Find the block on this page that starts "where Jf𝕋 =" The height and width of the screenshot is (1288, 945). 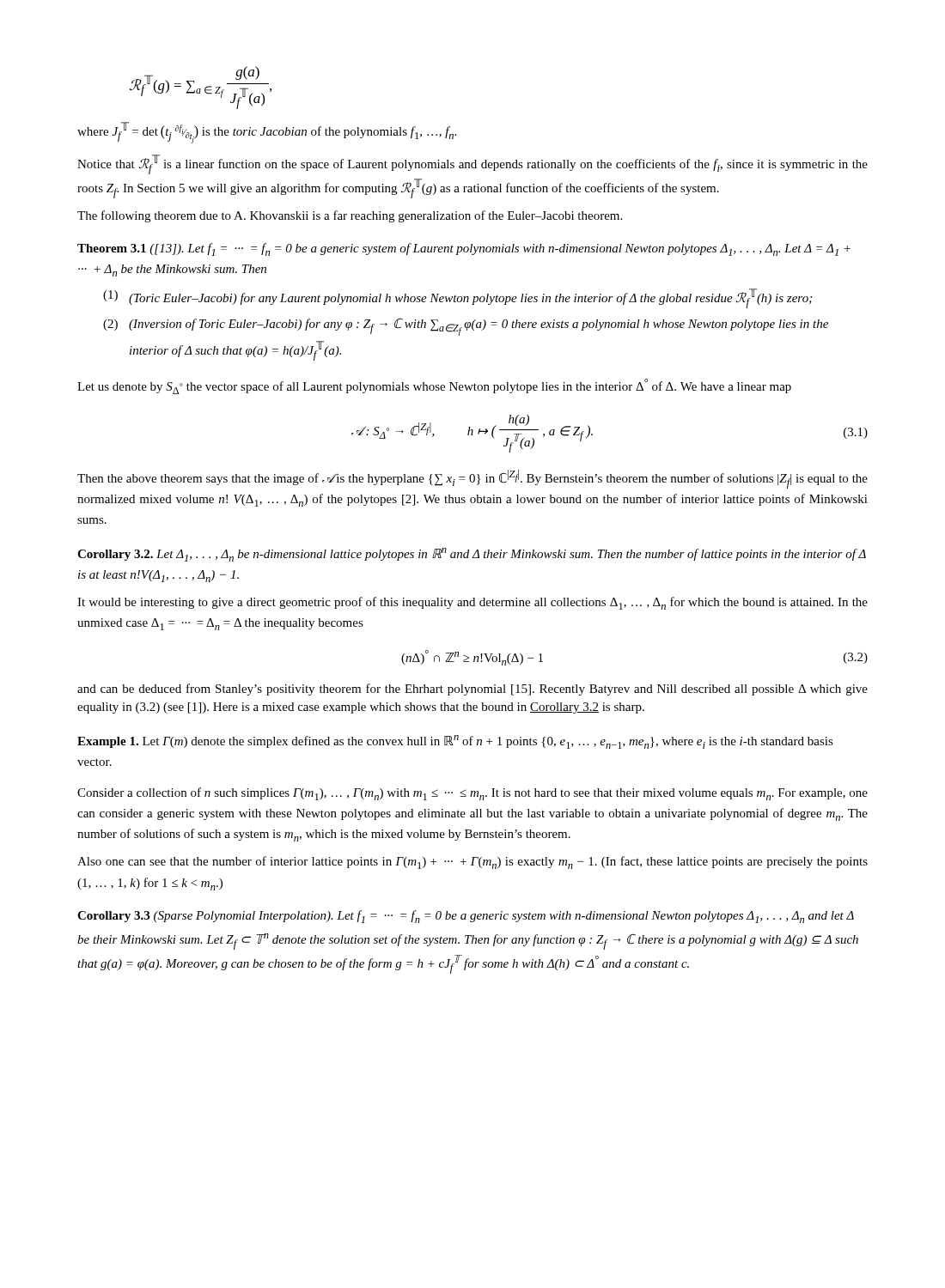[x=267, y=132]
